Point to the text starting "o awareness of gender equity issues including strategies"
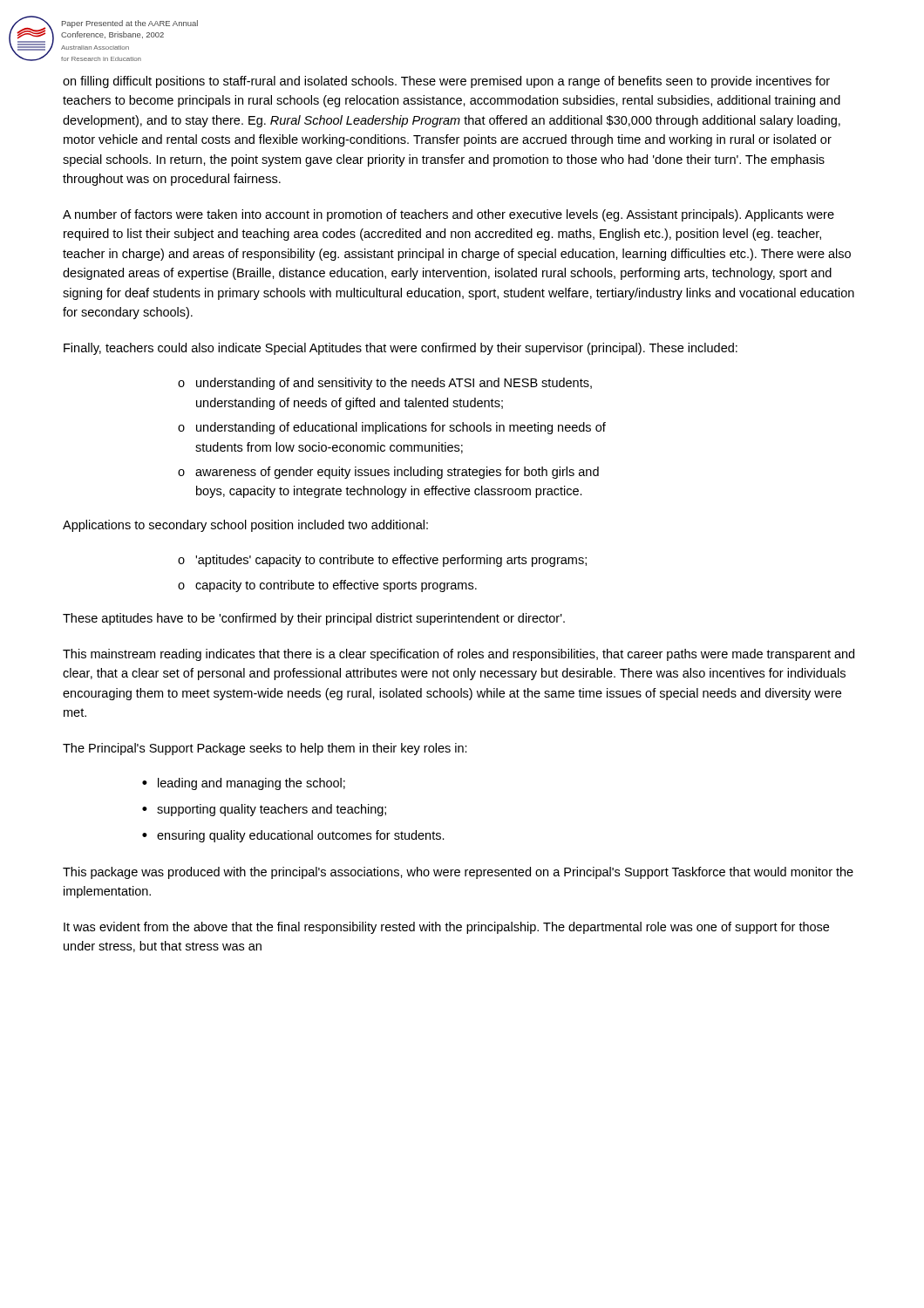Image resolution: width=924 pixels, height=1308 pixels. click(x=514, y=482)
